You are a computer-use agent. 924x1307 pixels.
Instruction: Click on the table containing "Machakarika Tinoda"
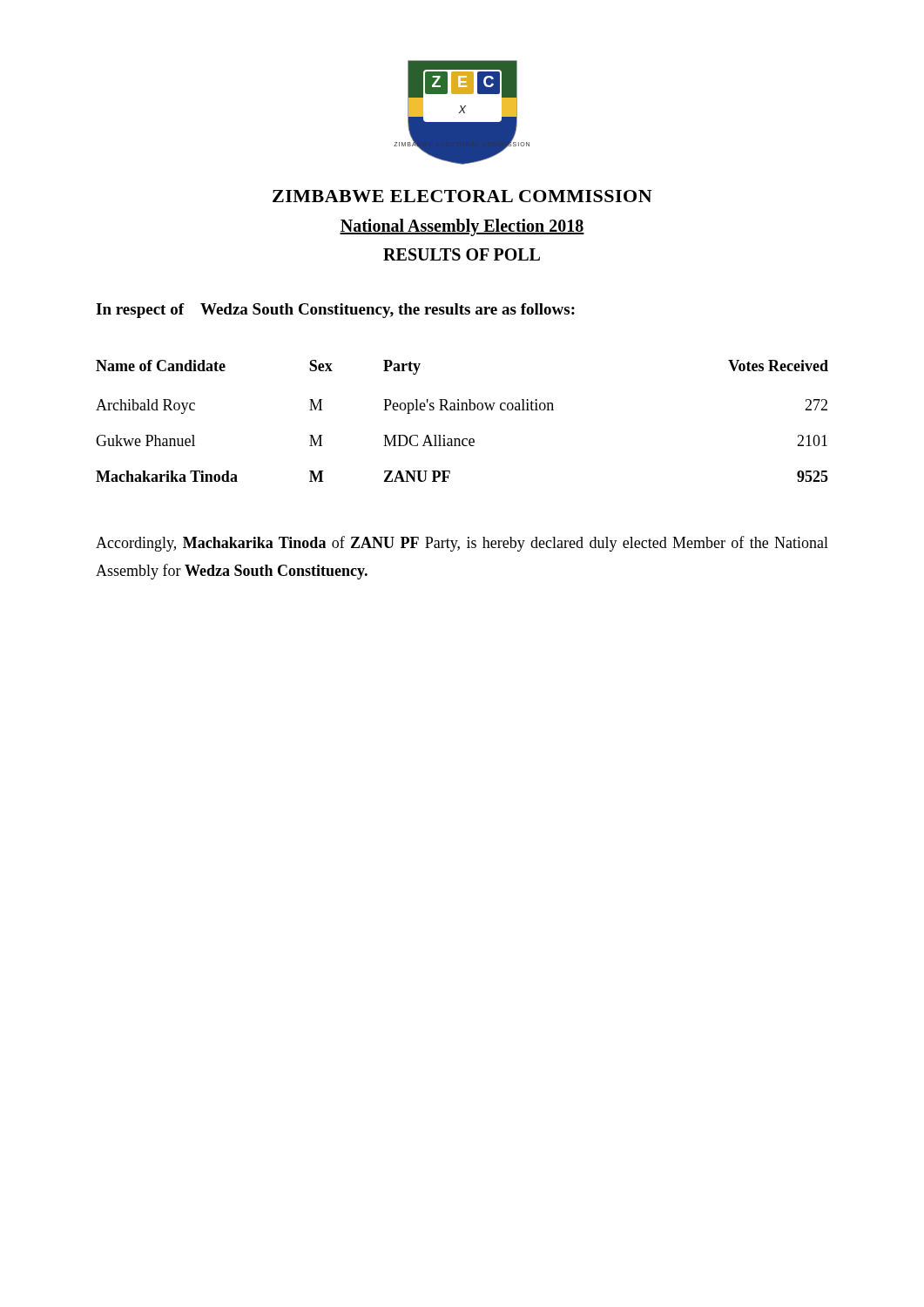click(462, 423)
